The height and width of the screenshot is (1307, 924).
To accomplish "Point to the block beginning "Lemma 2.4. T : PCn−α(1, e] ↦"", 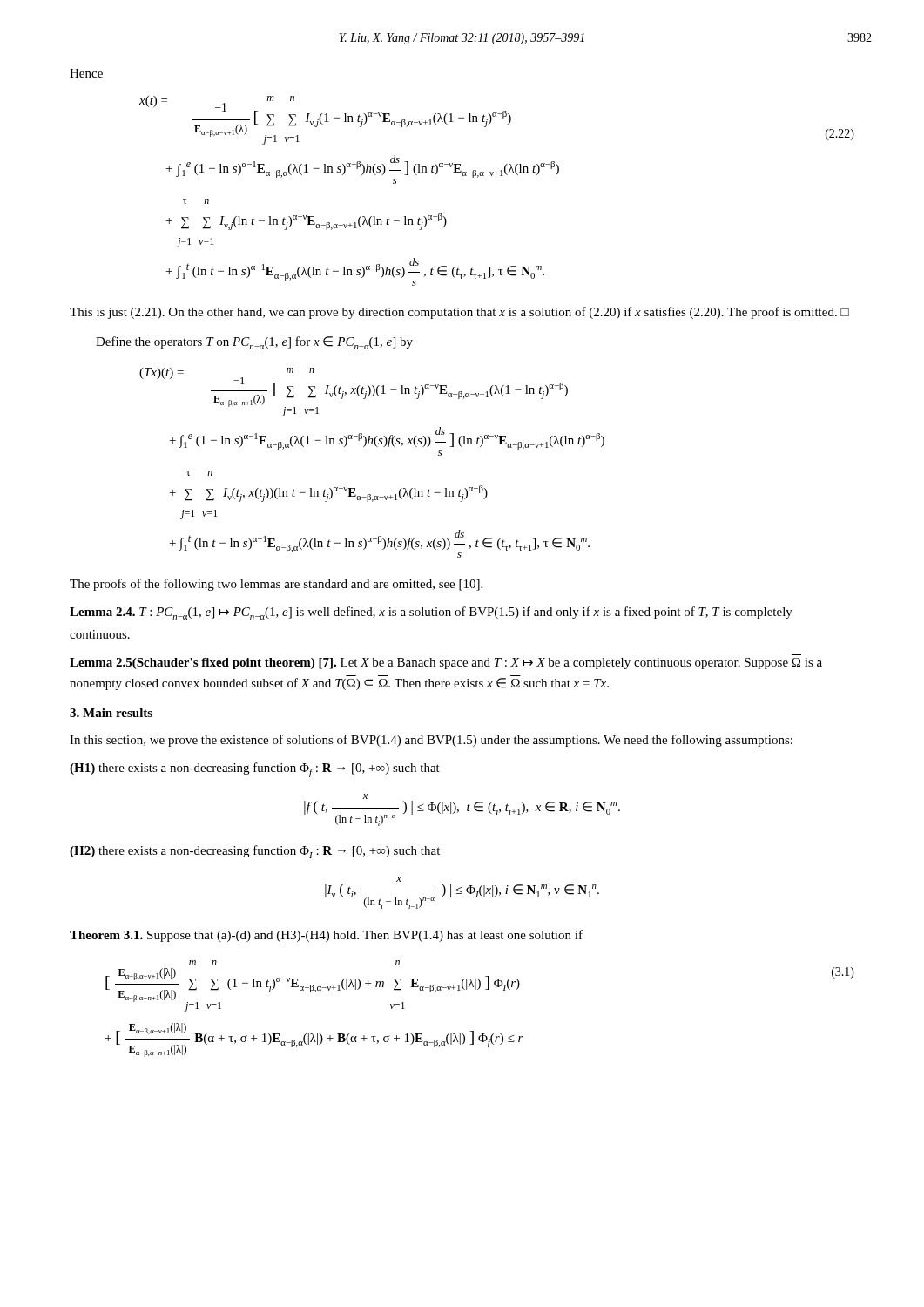I will (431, 623).
